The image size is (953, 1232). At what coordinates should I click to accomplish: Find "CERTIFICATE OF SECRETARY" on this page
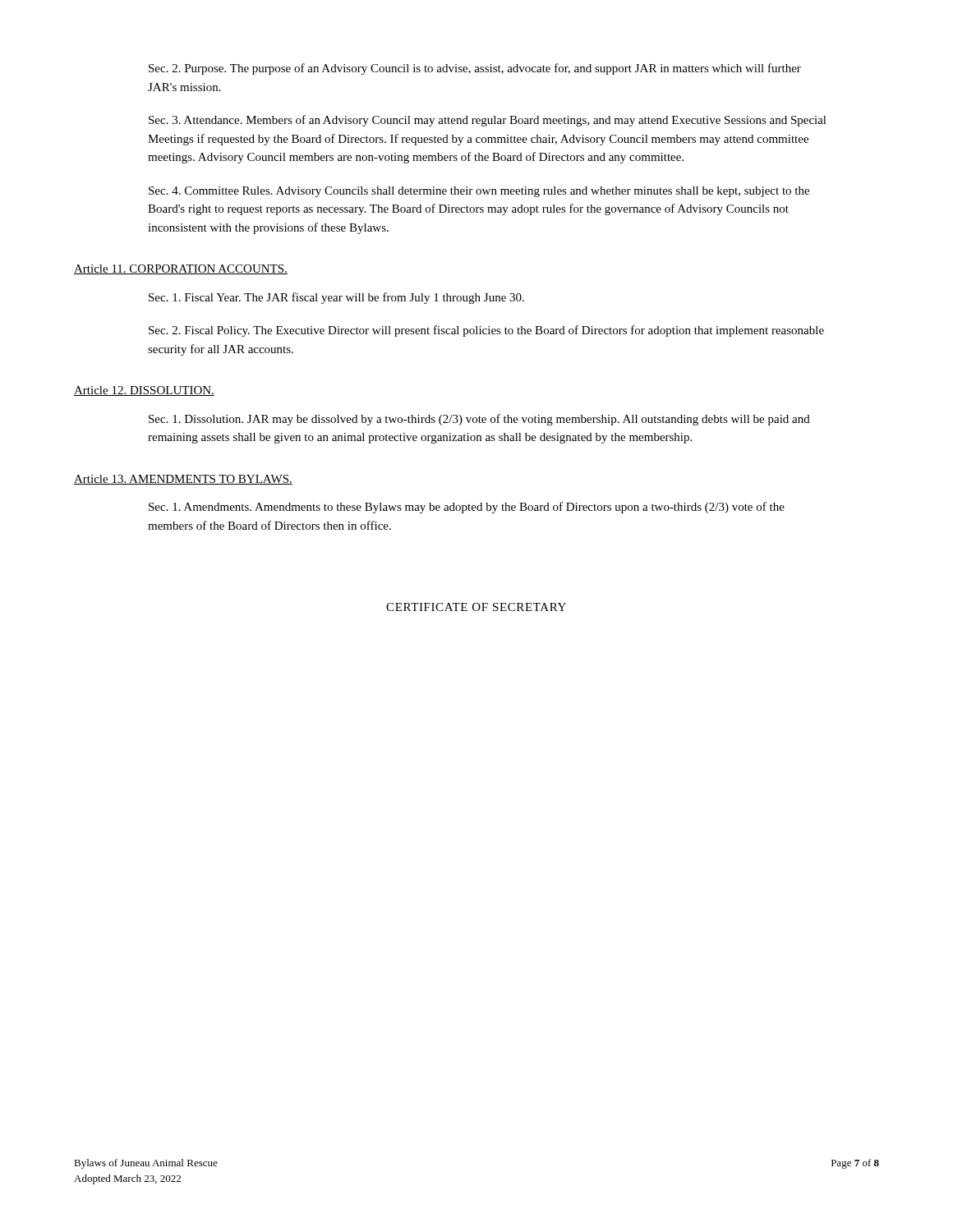(x=476, y=607)
